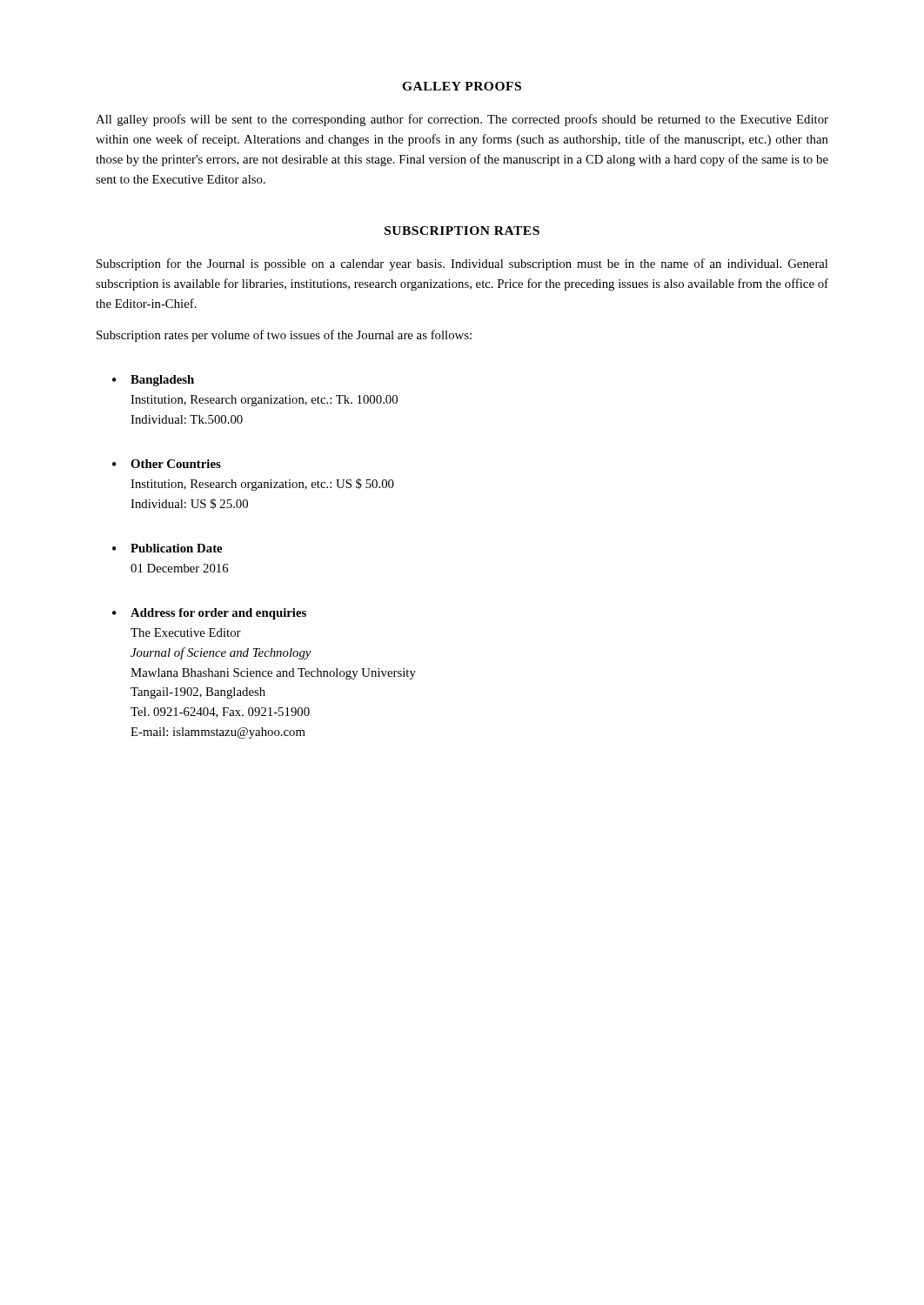Find the block on this page that starts "• Other Countries Institution, Research organization, etc.:"
Image resolution: width=924 pixels, height=1305 pixels.
pos(167,464)
